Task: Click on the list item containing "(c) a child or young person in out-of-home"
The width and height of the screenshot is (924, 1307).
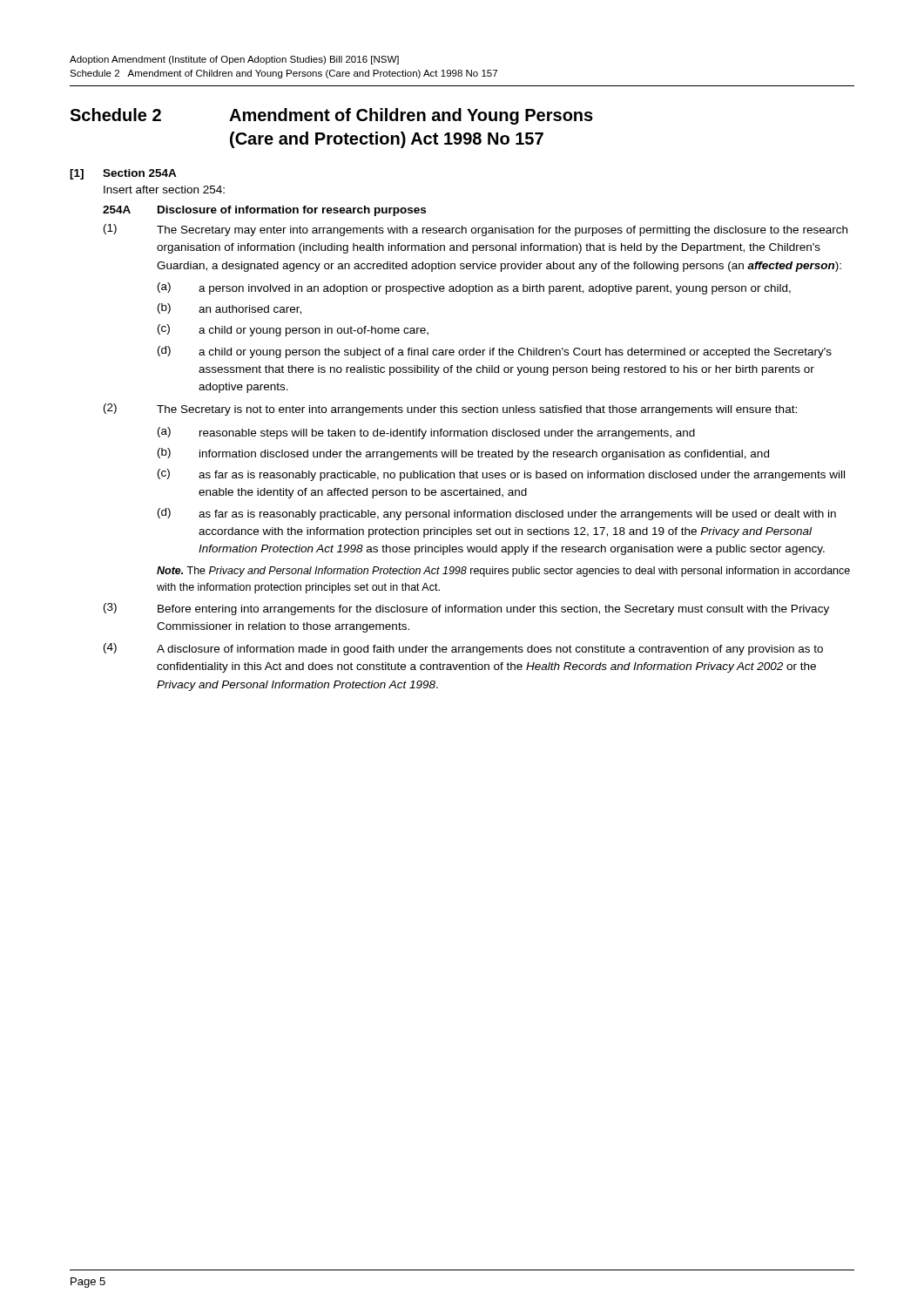Action: (x=293, y=330)
